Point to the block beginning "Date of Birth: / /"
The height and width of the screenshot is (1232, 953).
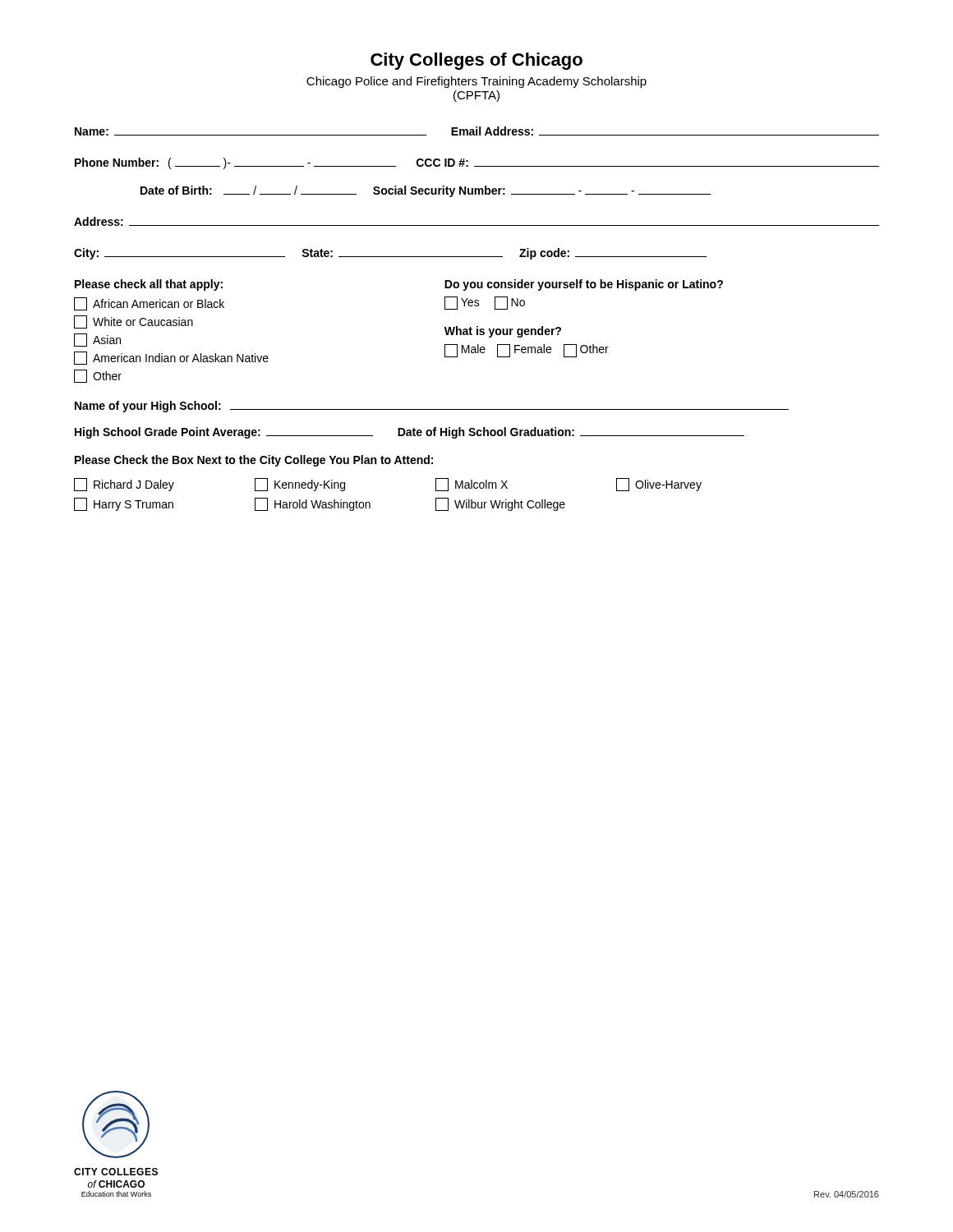pos(425,191)
